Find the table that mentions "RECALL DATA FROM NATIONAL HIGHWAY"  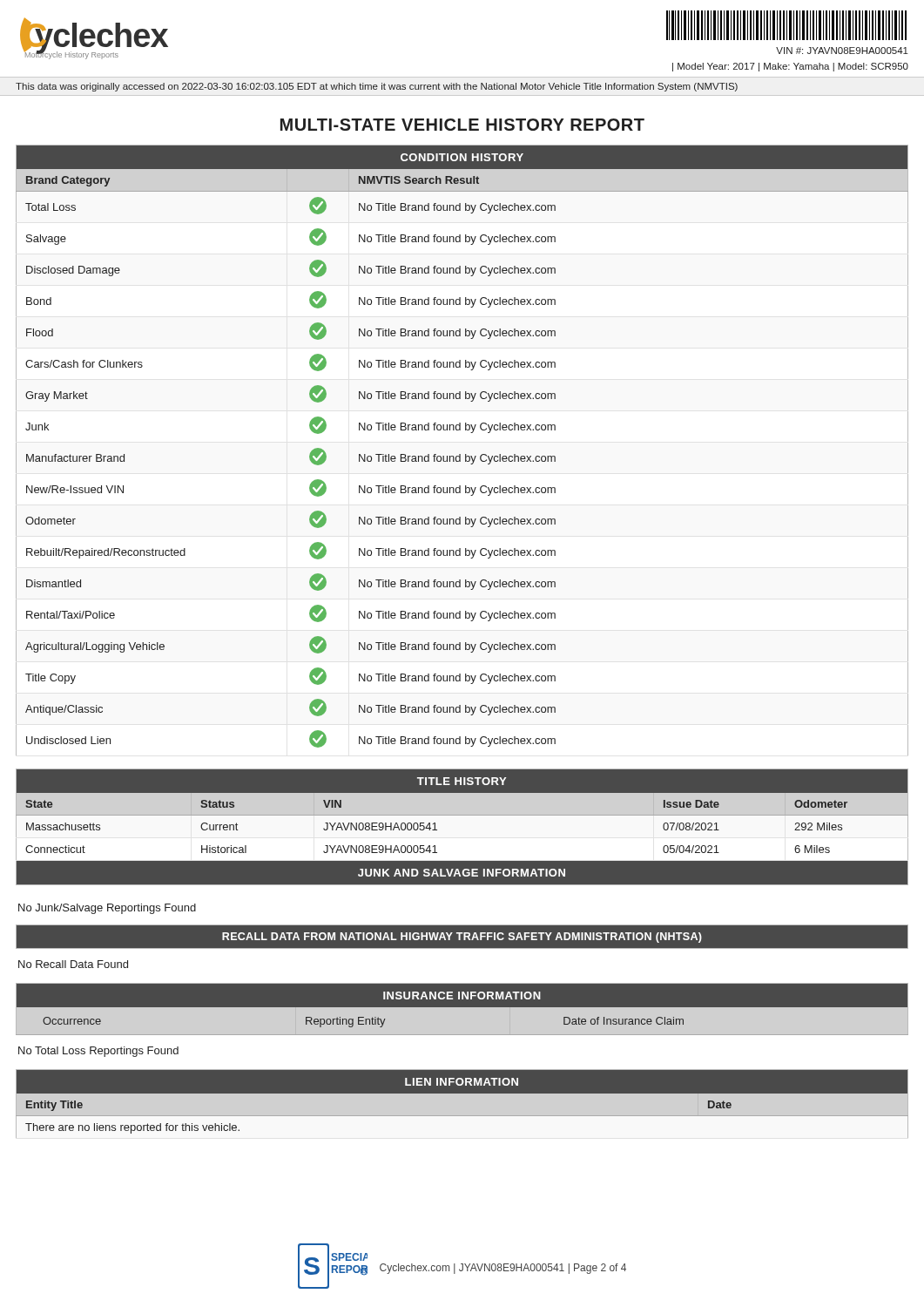[x=462, y=937]
